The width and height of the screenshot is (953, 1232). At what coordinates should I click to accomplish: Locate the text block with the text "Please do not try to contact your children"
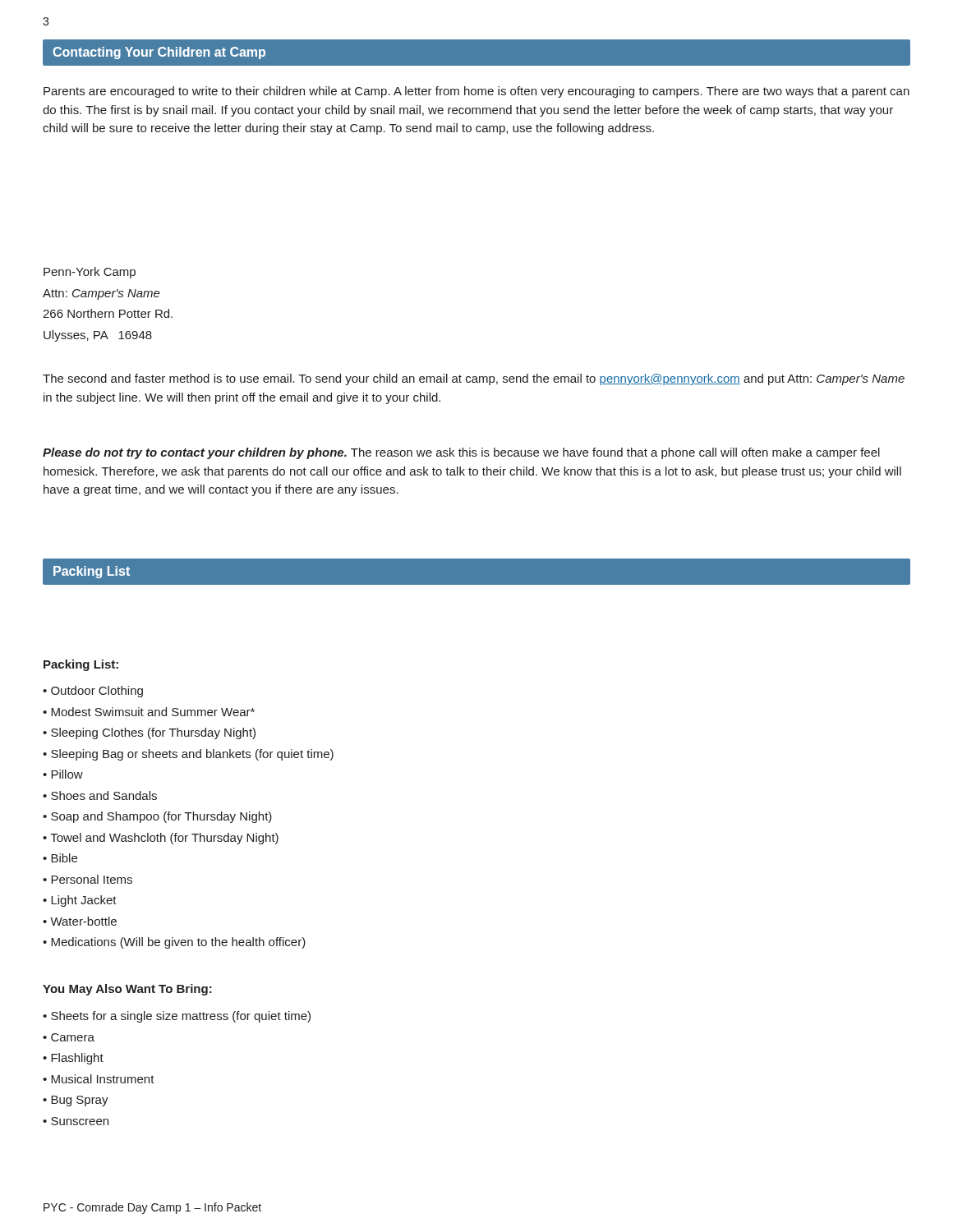(472, 471)
